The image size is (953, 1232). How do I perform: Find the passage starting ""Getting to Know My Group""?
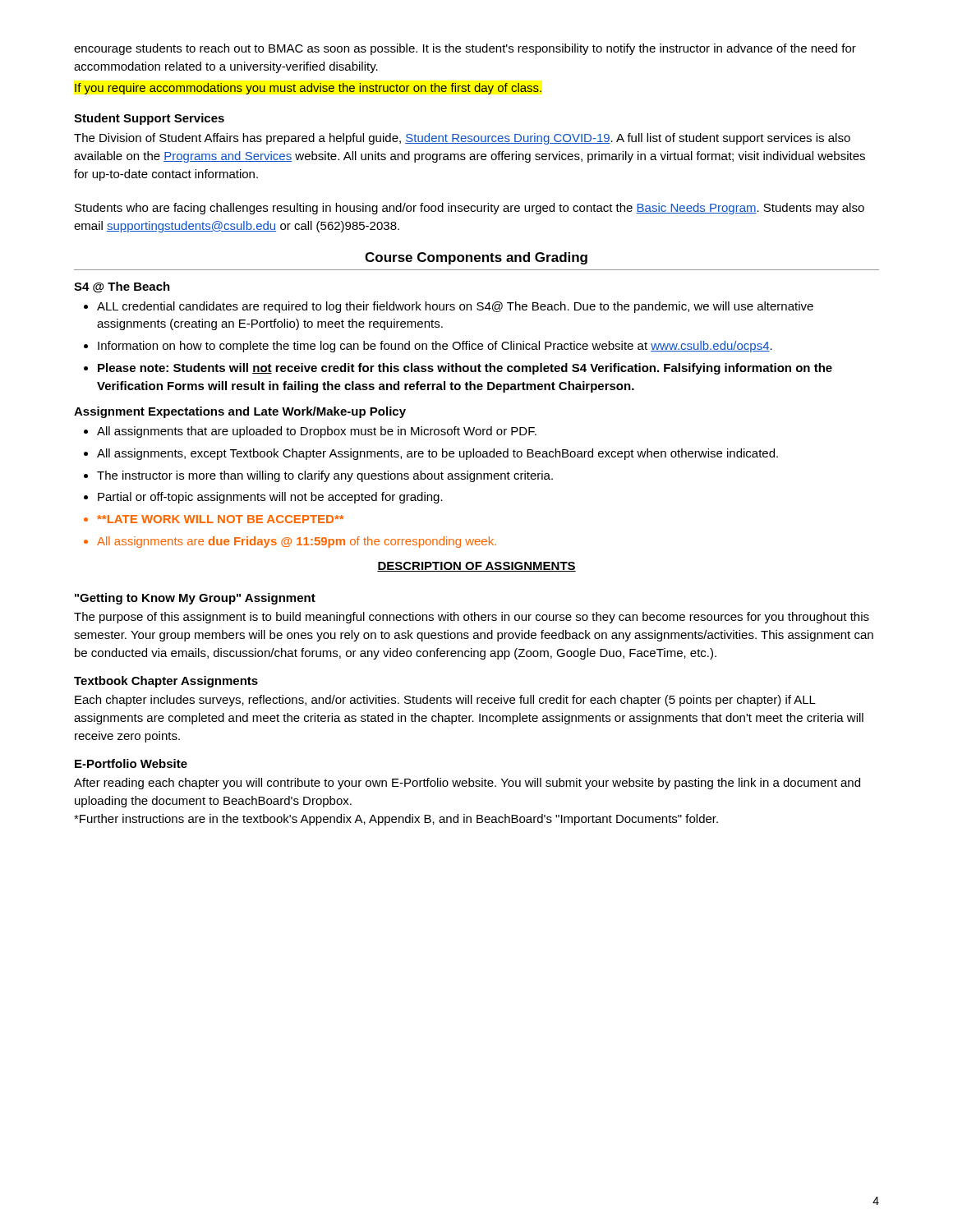(195, 599)
